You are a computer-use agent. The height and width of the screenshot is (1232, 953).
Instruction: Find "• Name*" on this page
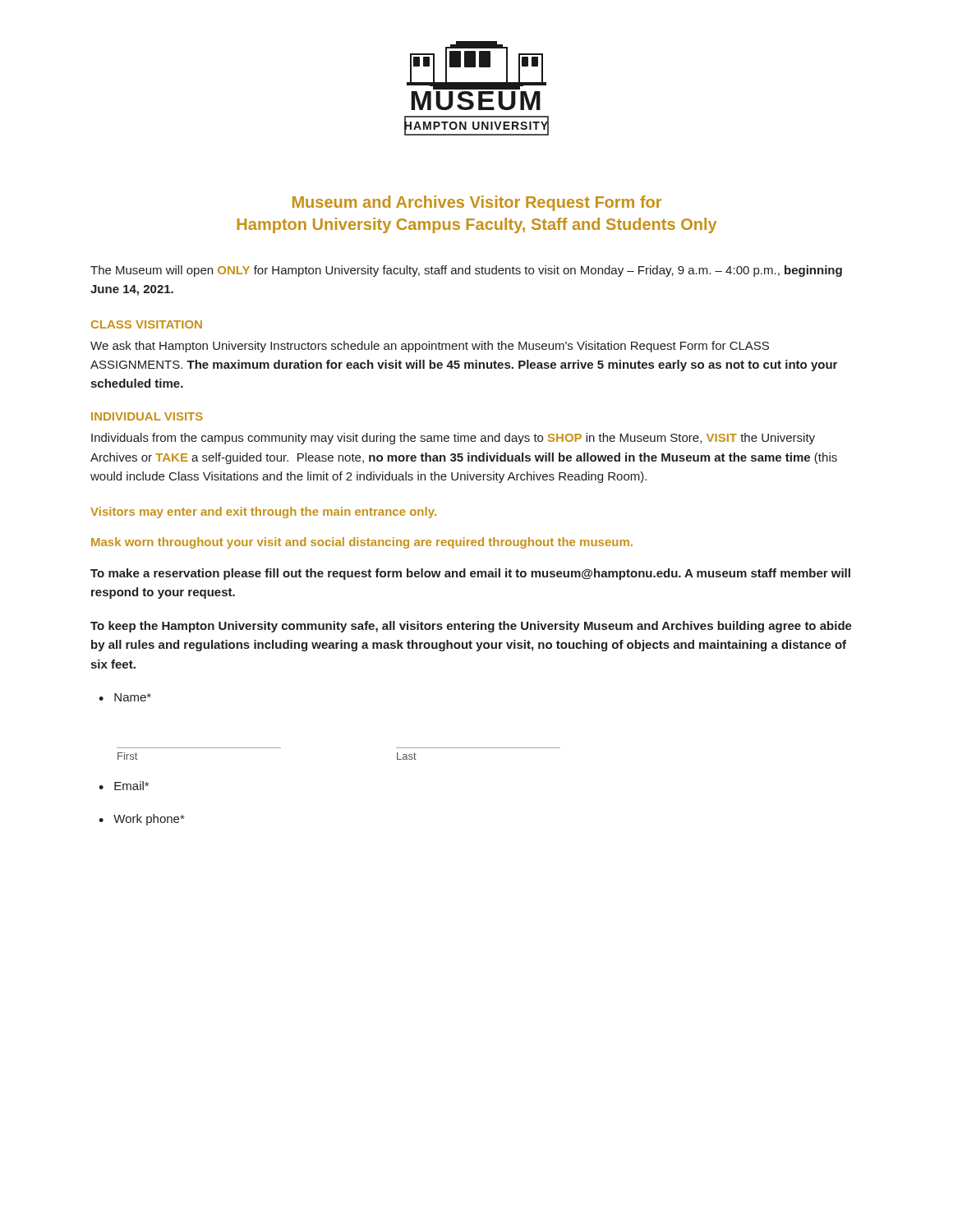(125, 698)
